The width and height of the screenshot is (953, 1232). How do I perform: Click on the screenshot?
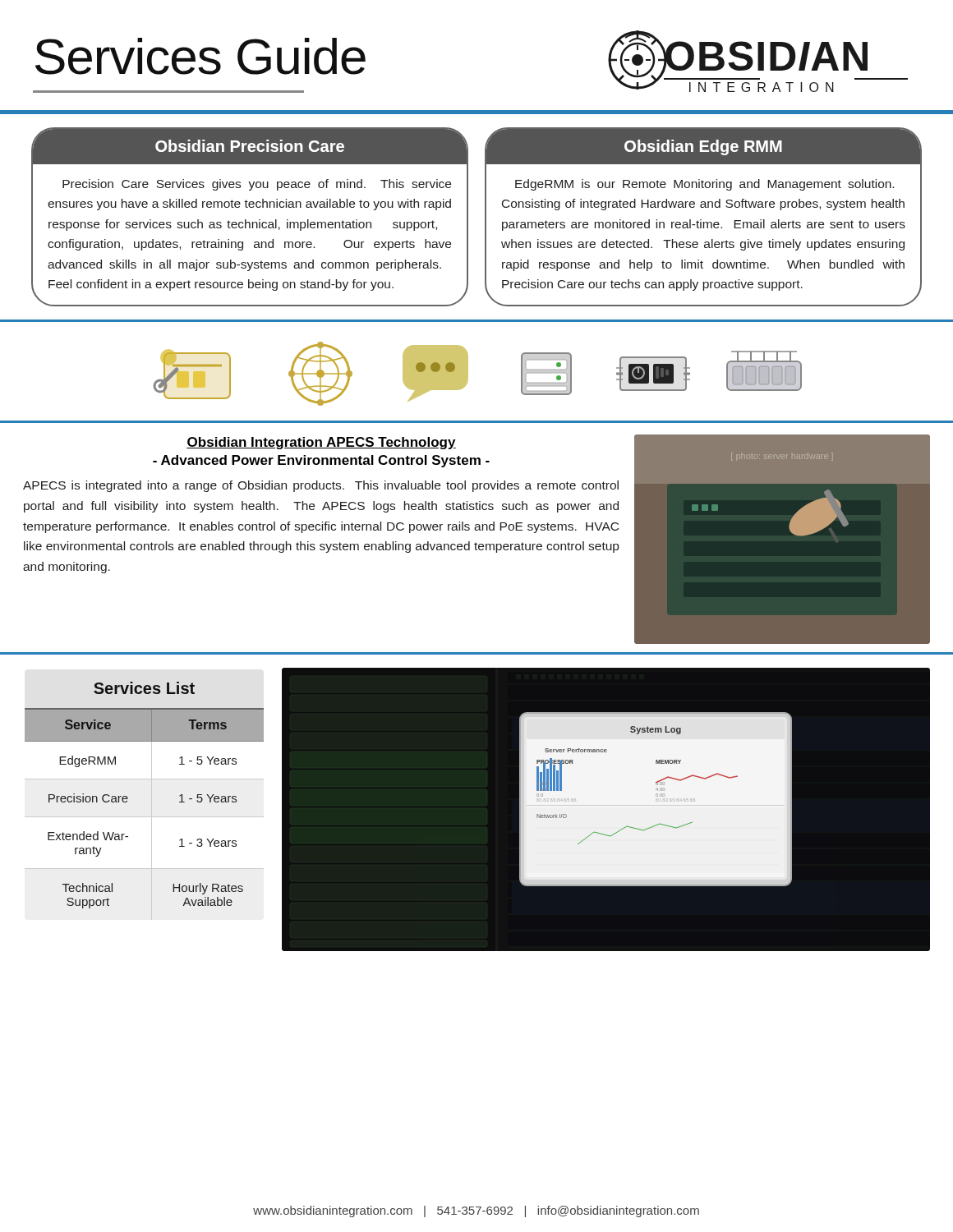point(606,809)
